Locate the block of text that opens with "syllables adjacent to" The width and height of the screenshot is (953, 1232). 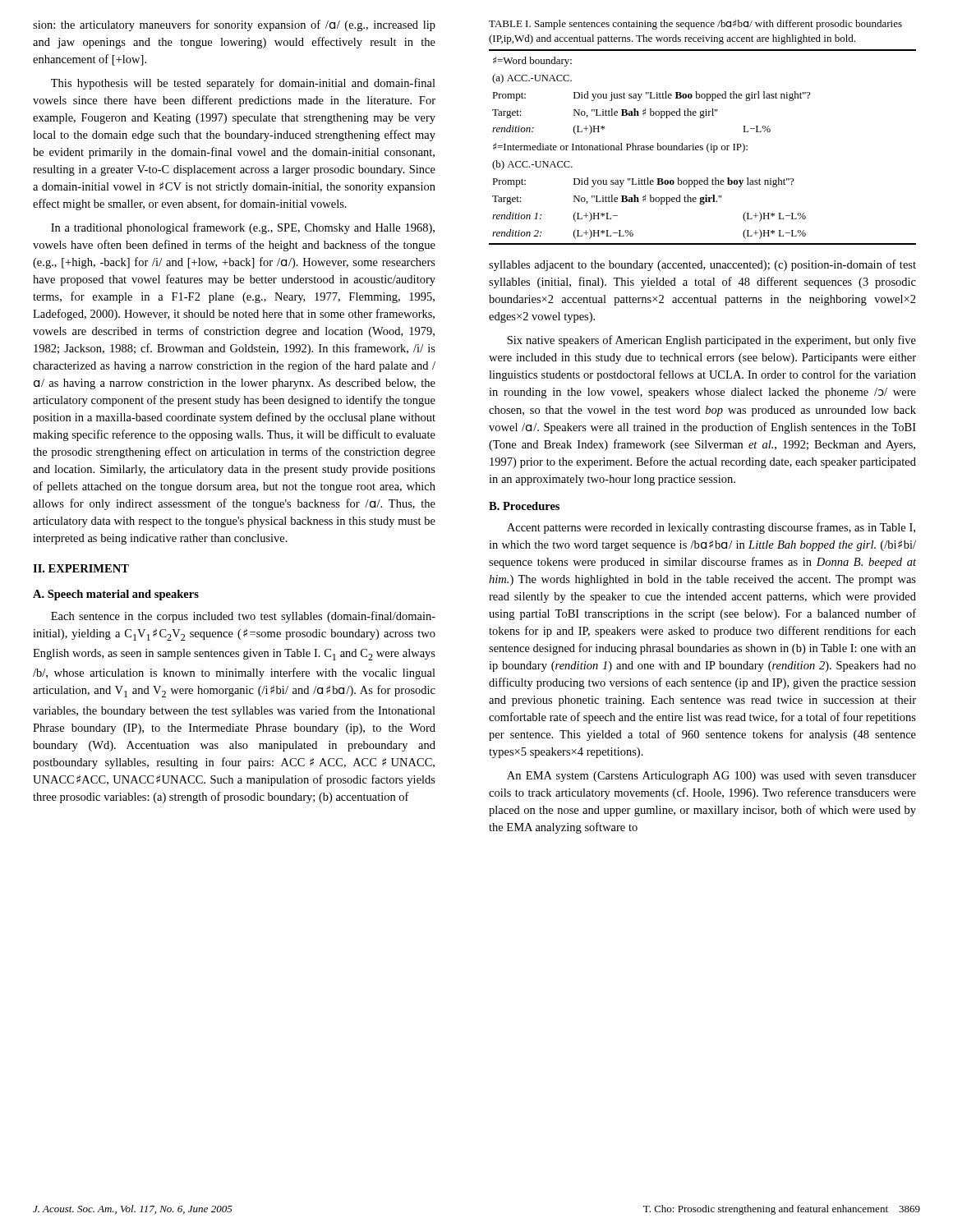click(x=702, y=372)
